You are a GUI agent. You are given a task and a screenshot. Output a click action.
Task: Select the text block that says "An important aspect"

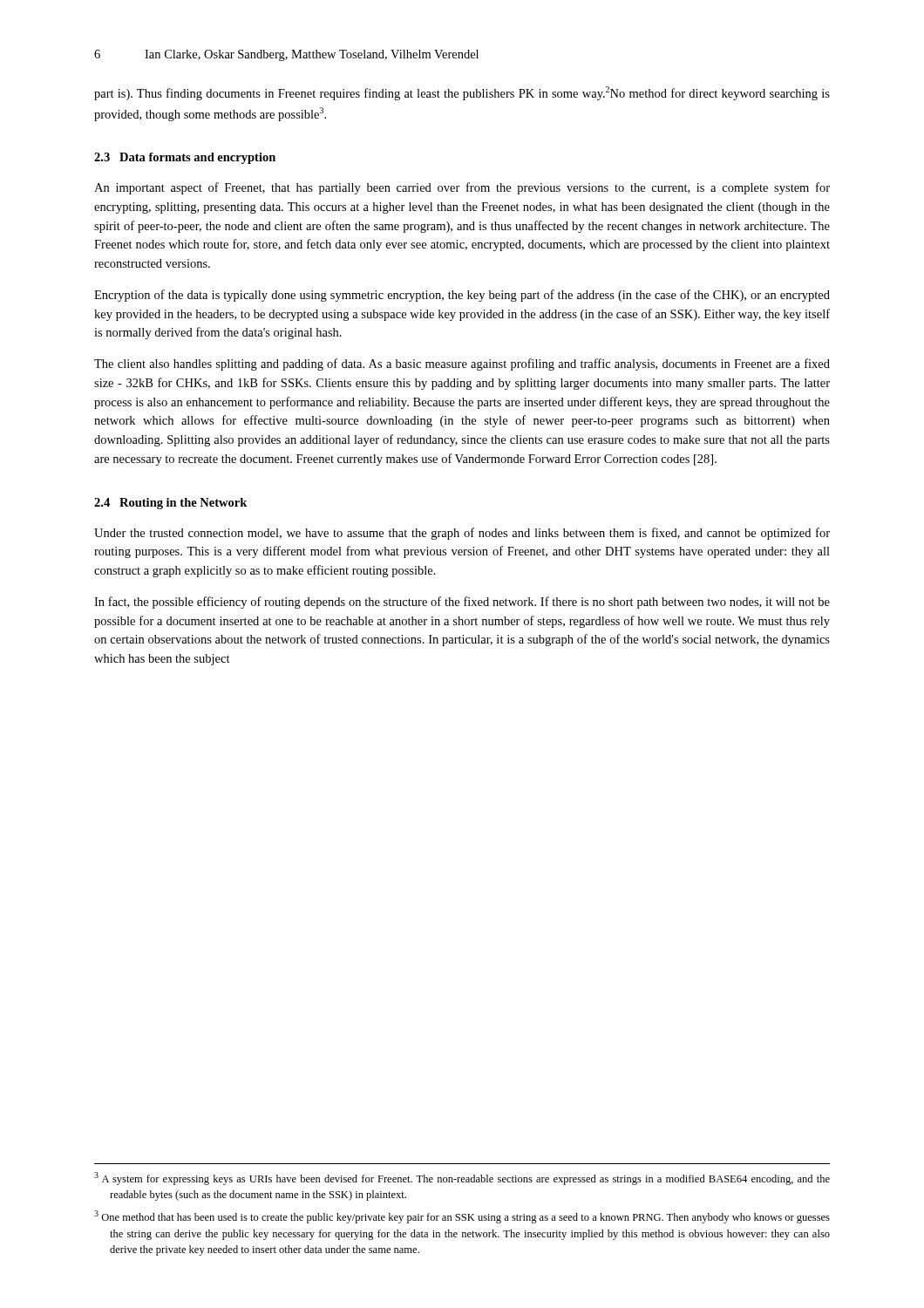pyautogui.click(x=462, y=226)
